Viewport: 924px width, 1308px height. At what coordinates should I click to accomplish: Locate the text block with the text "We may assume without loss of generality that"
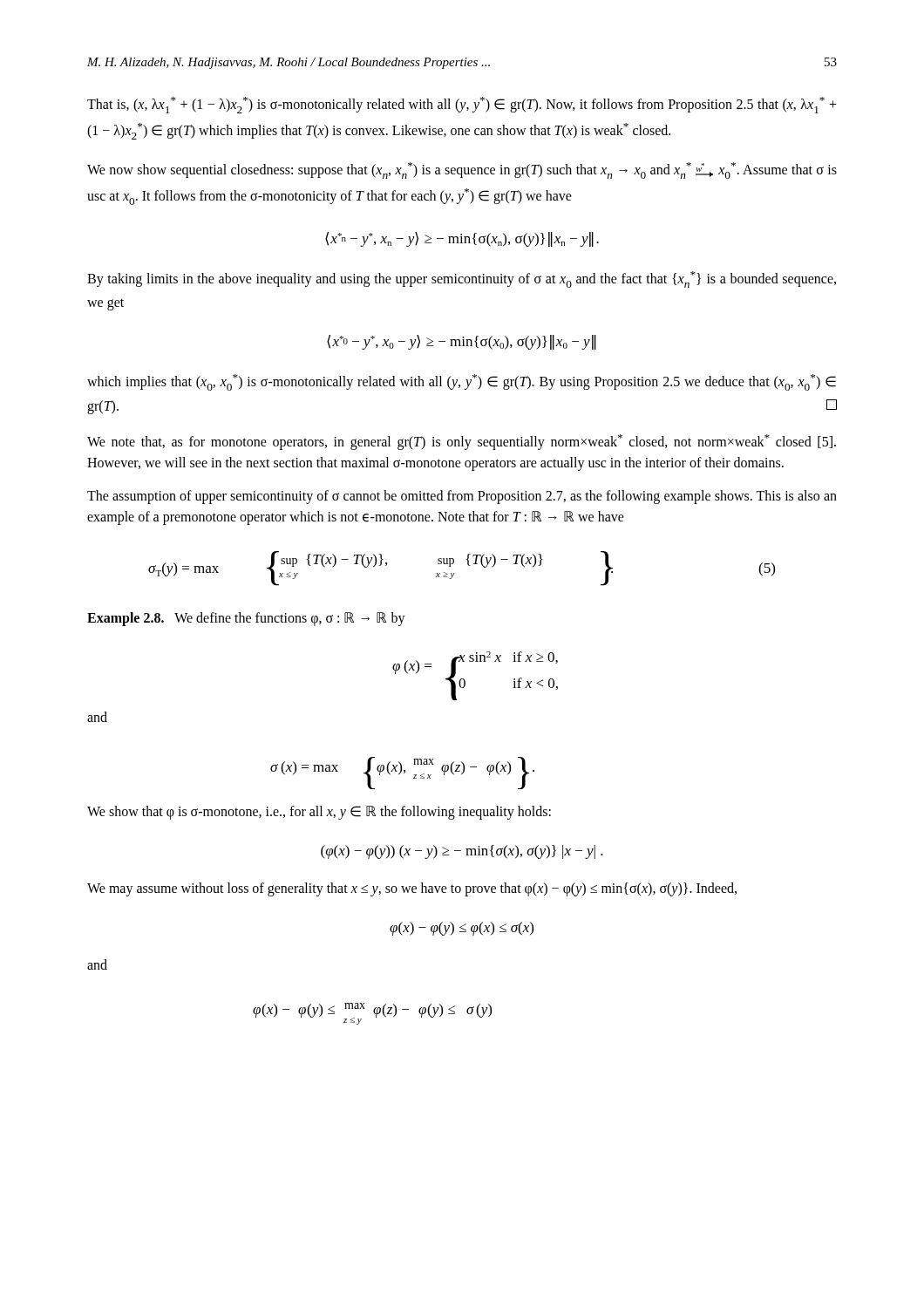(462, 888)
